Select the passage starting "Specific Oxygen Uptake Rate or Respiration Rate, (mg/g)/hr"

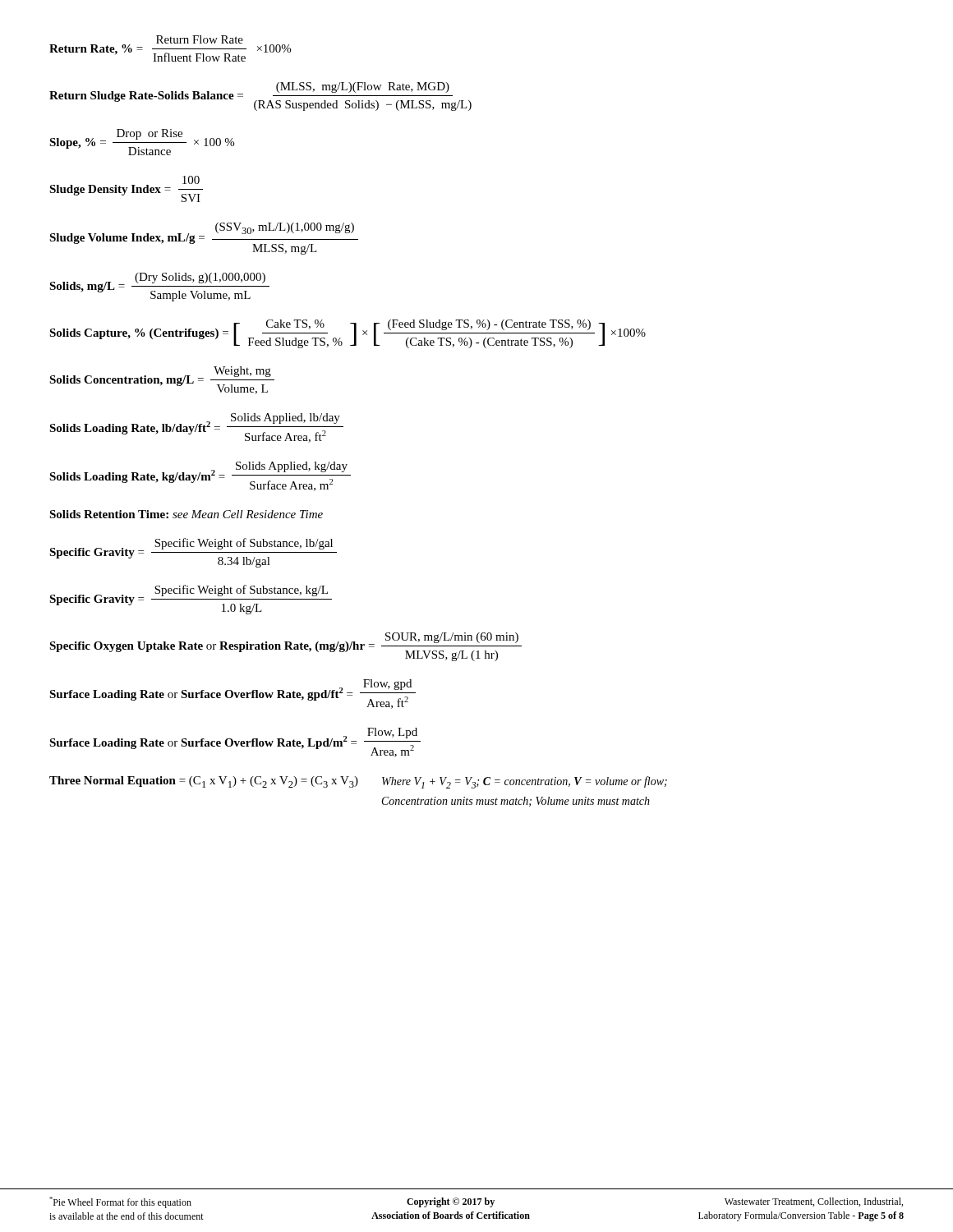[x=286, y=646]
